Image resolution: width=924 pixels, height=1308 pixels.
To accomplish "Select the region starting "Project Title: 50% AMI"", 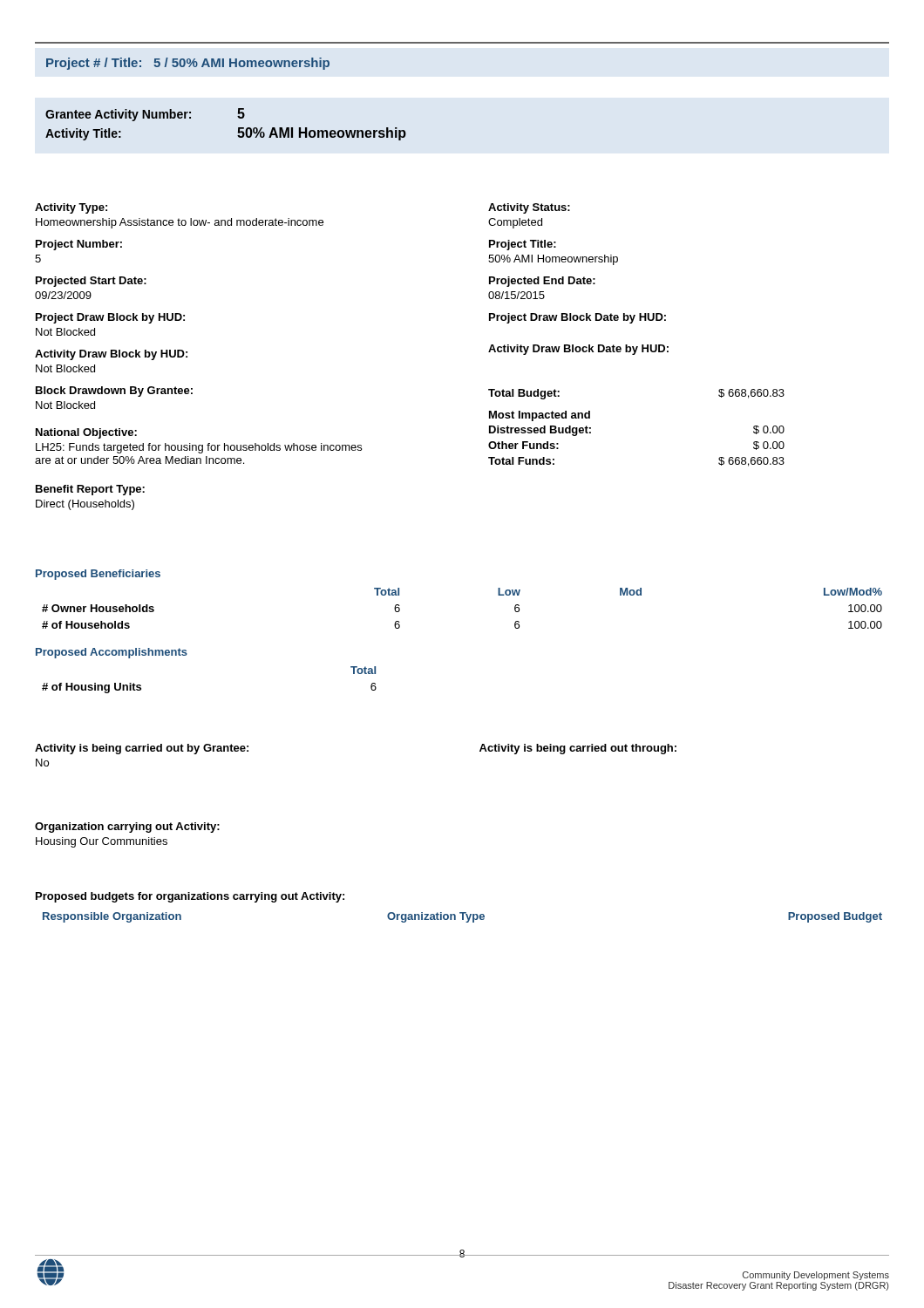I will pos(523,245).
